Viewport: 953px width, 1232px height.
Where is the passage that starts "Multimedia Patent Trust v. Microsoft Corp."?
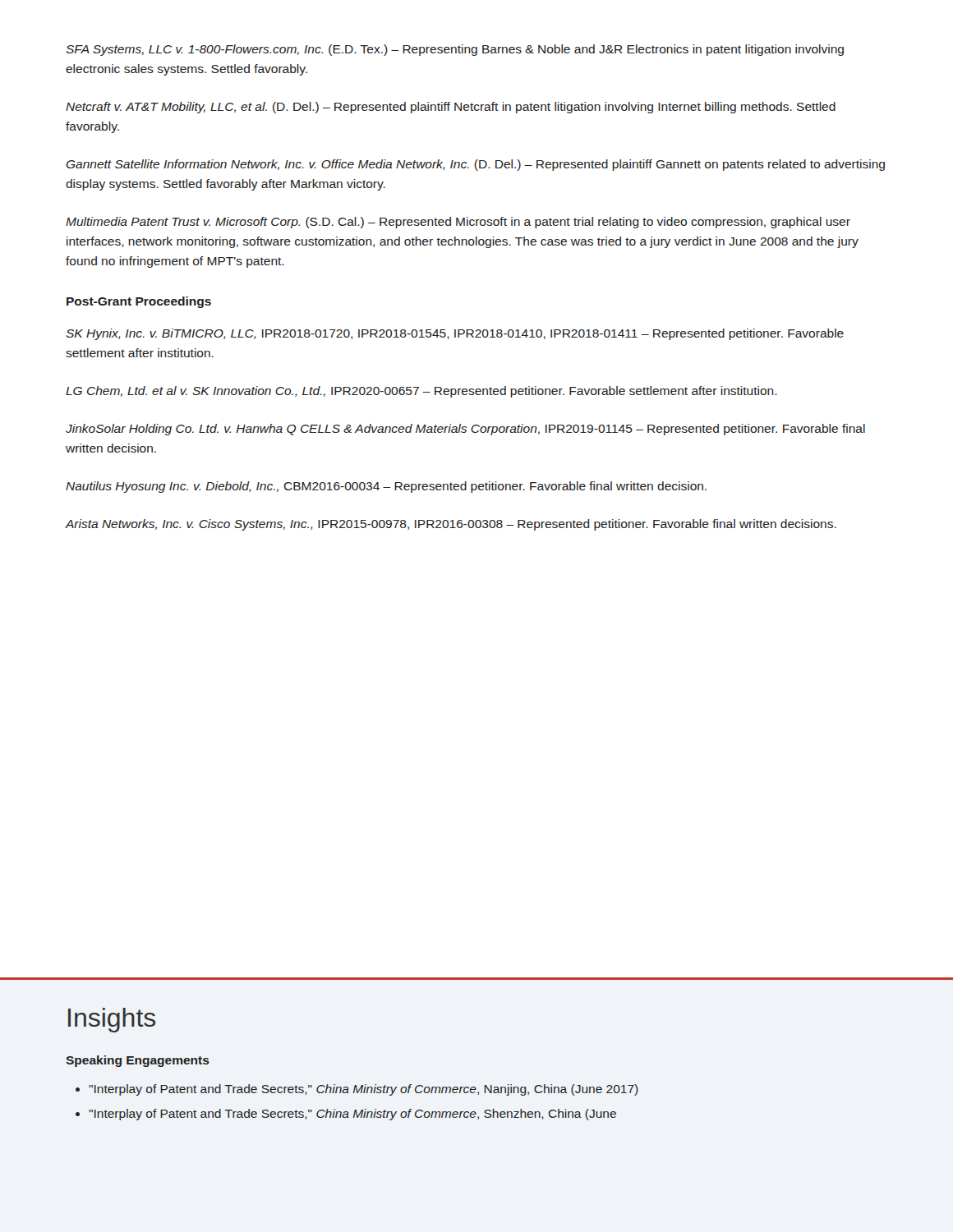[462, 241]
